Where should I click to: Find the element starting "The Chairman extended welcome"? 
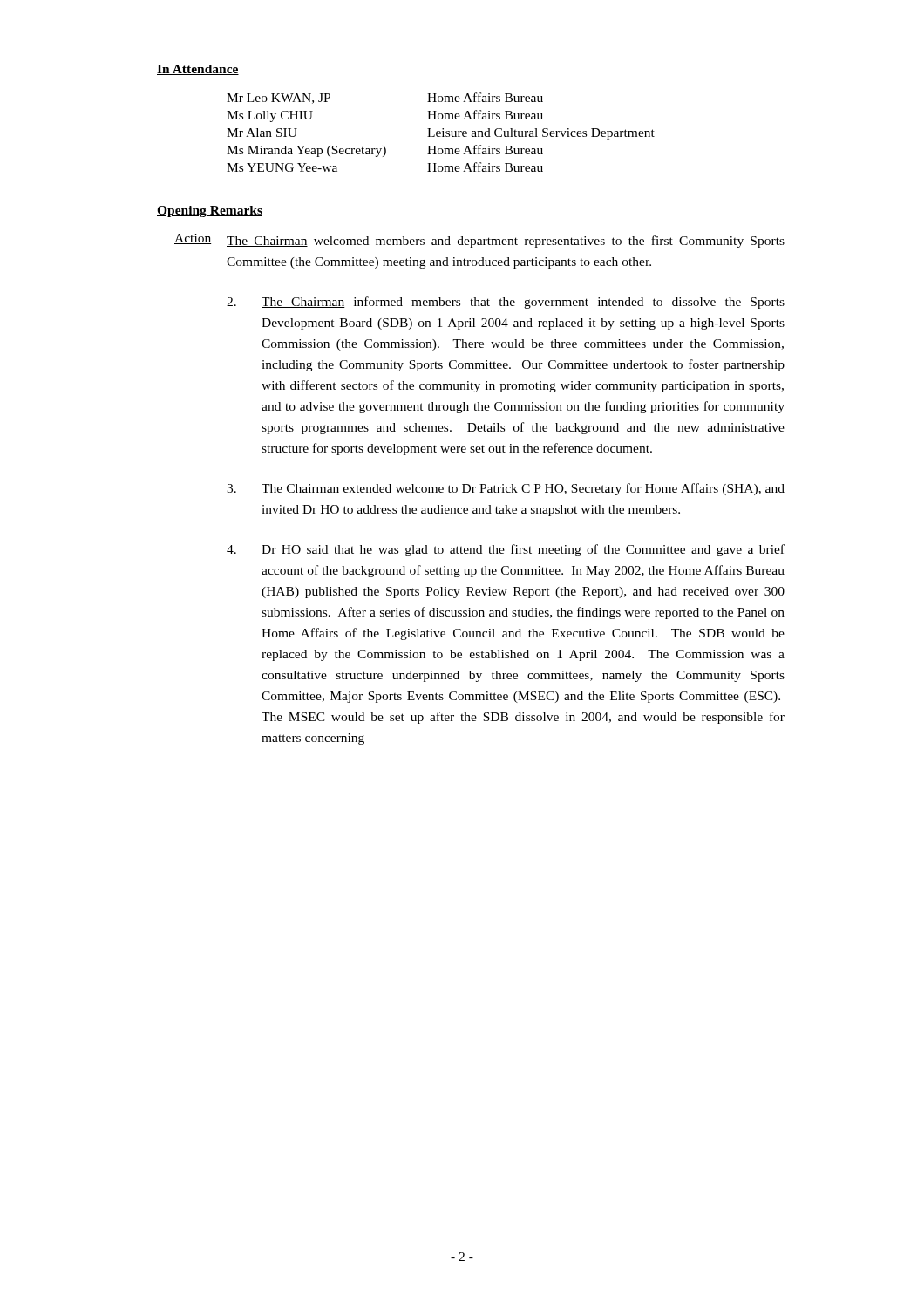[x=506, y=499]
